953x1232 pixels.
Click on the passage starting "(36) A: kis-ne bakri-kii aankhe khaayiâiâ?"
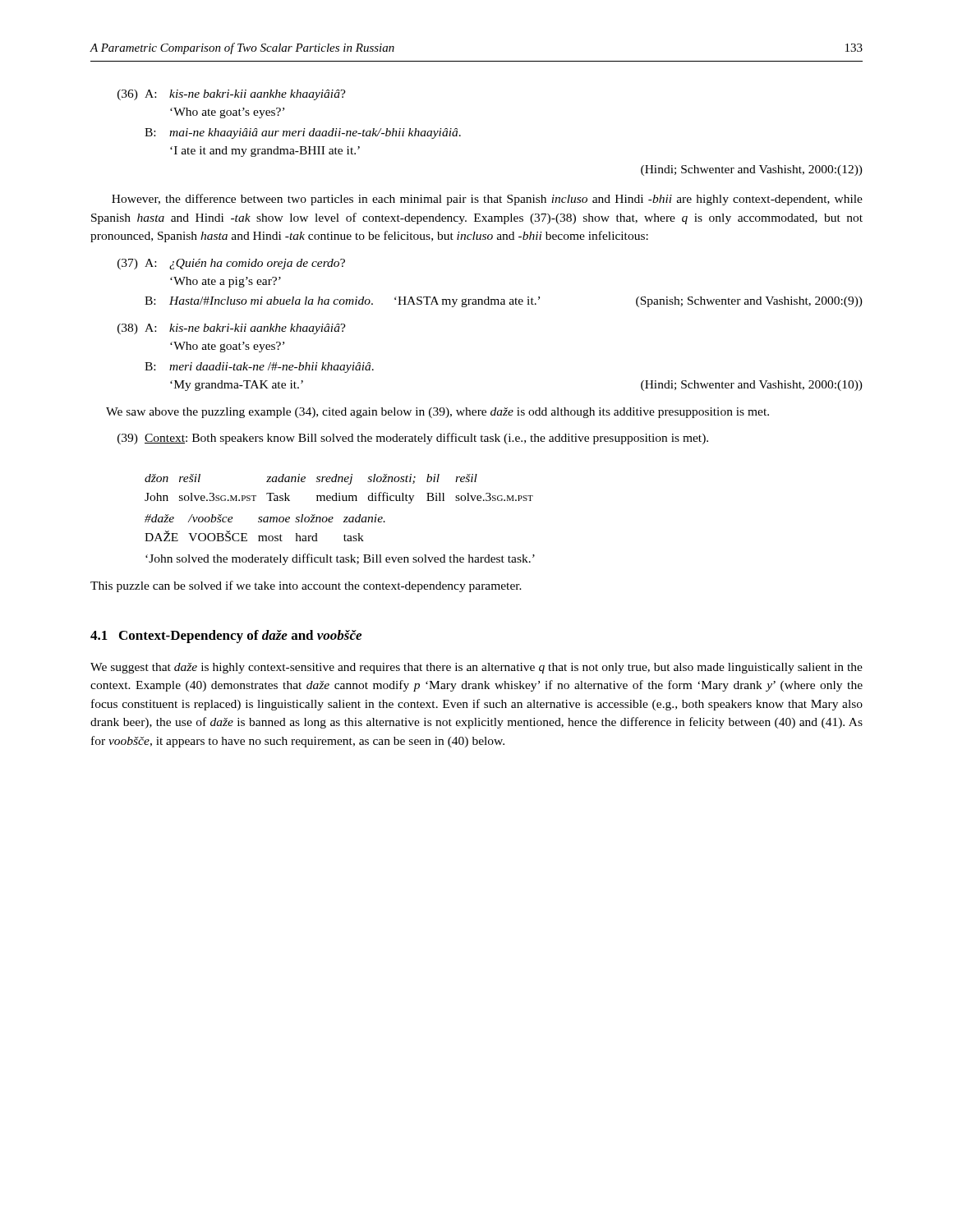(x=232, y=95)
